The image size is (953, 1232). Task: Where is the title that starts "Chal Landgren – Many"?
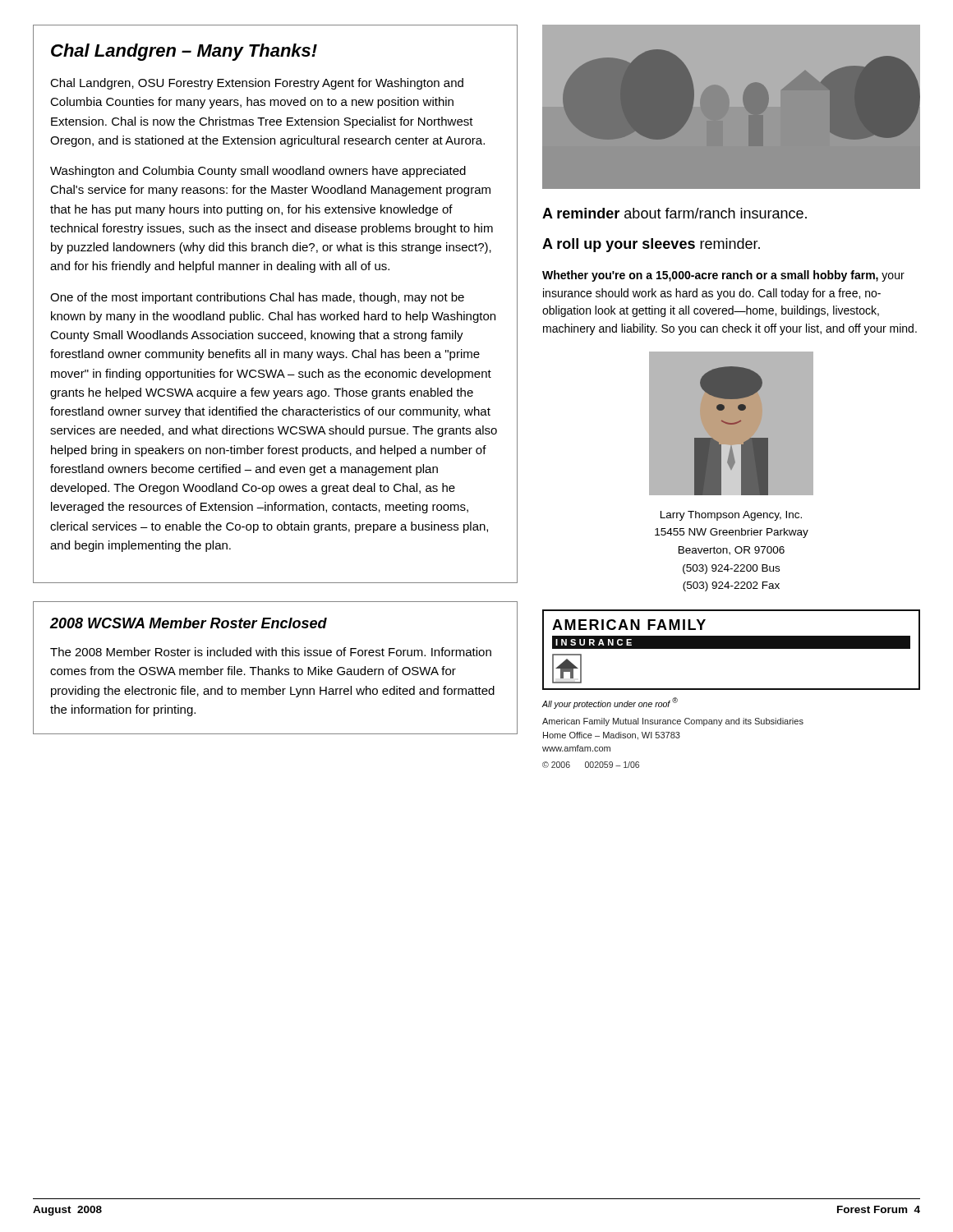coord(275,297)
